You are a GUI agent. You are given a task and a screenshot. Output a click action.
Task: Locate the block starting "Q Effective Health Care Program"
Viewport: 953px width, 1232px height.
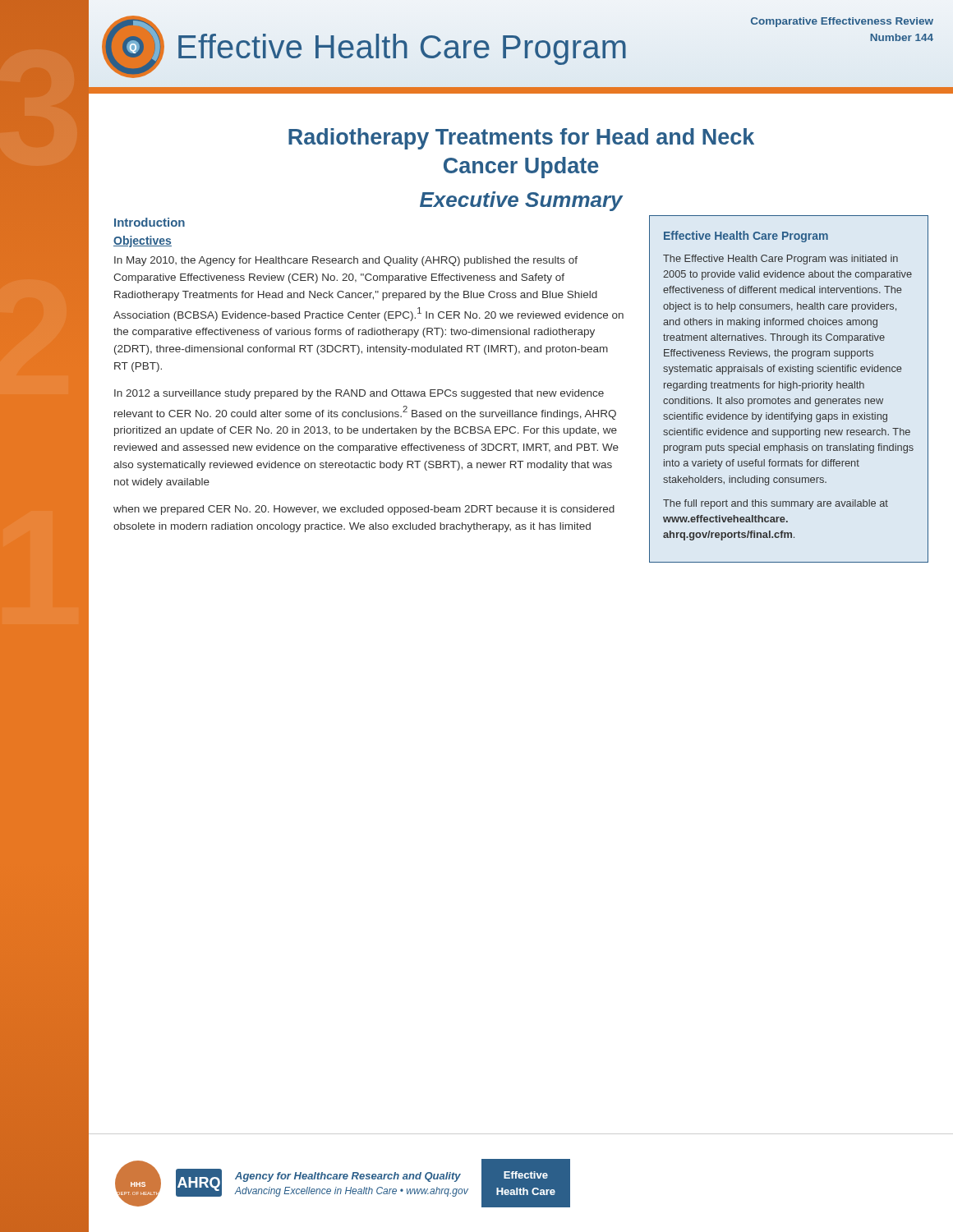point(364,47)
